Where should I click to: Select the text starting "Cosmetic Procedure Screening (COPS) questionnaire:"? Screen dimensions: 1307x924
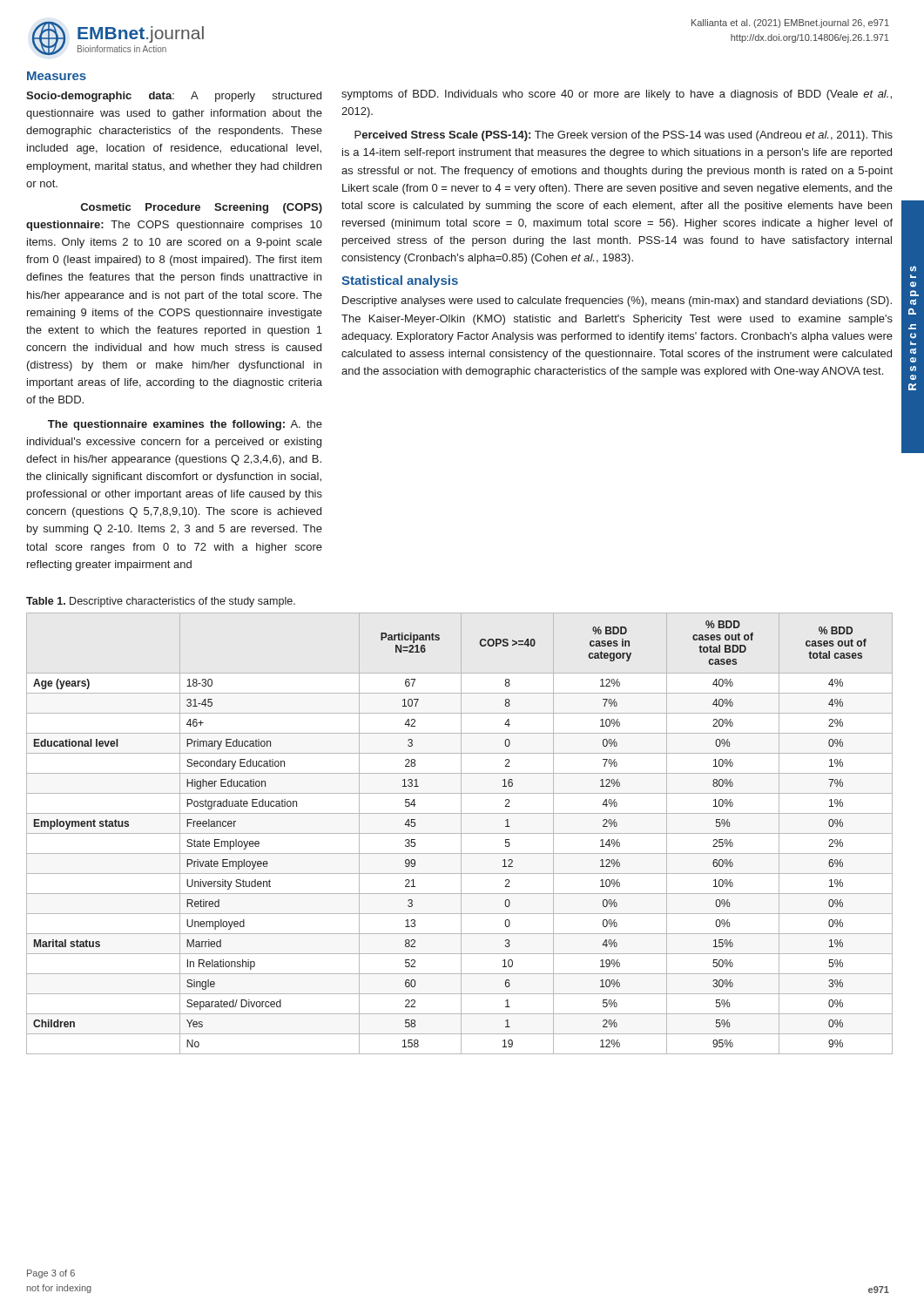(x=174, y=303)
